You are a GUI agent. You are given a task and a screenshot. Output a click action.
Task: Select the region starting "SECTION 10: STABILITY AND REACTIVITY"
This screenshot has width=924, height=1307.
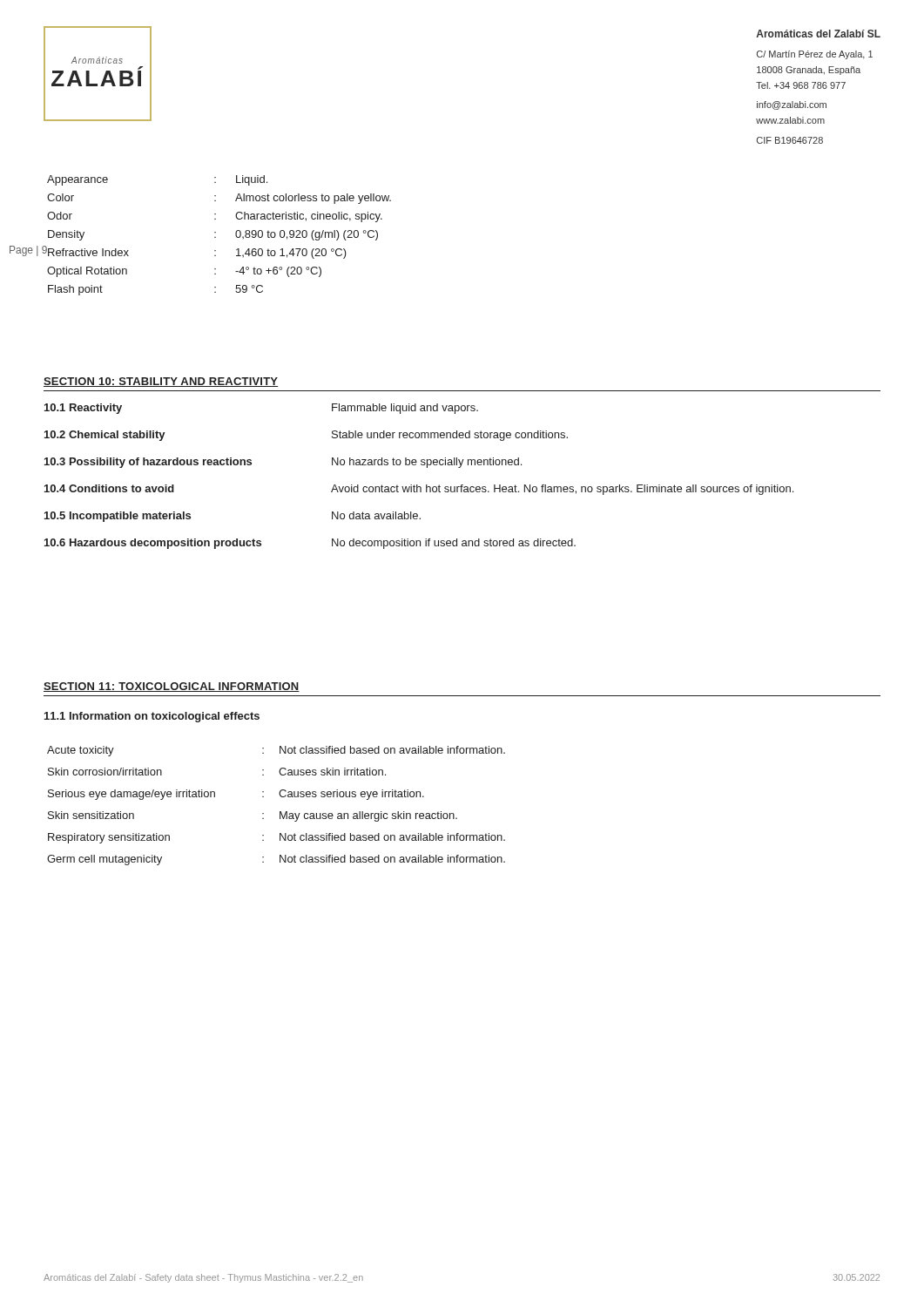tap(161, 381)
